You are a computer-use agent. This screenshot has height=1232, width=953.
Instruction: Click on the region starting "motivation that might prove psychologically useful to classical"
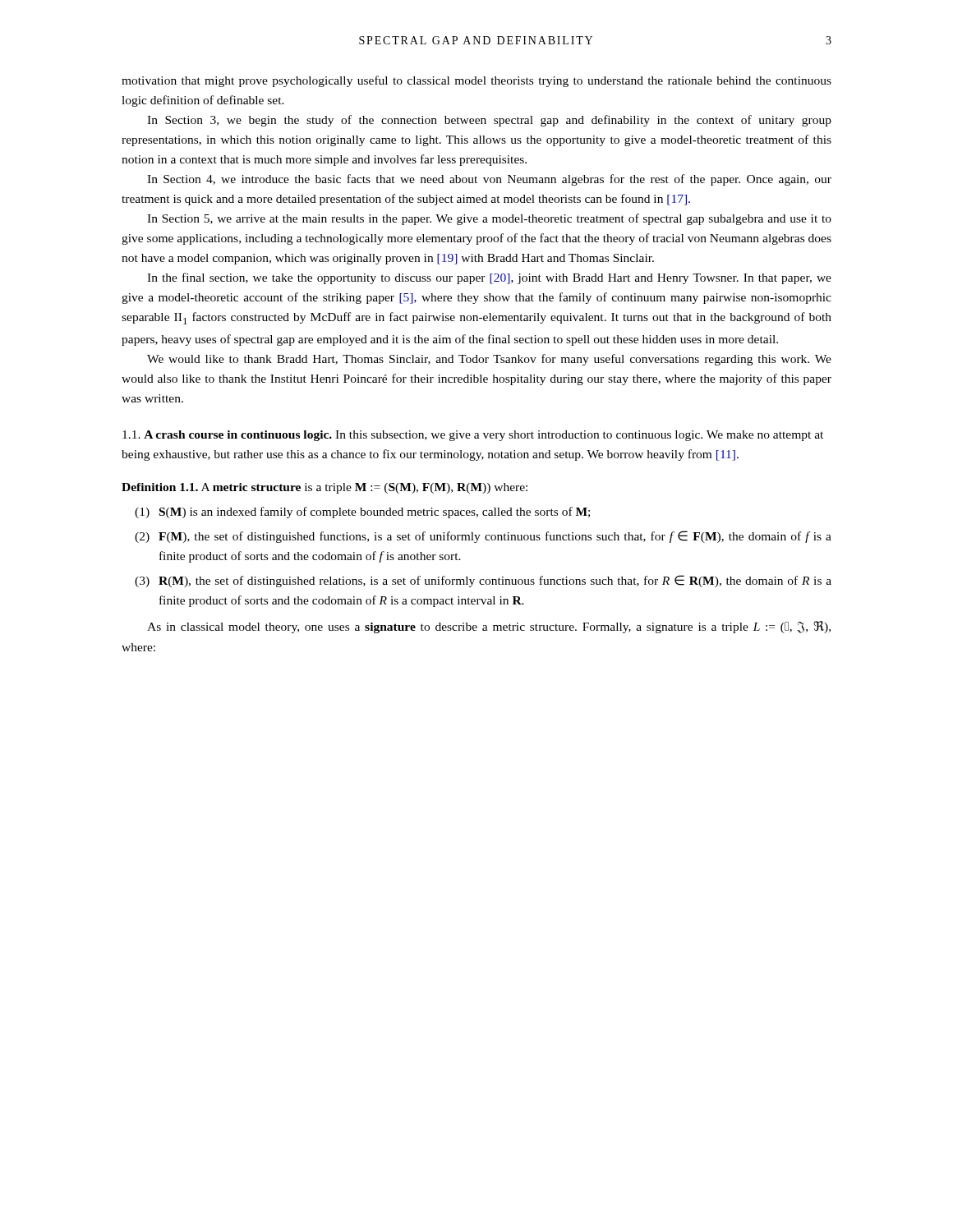[476, 90]
